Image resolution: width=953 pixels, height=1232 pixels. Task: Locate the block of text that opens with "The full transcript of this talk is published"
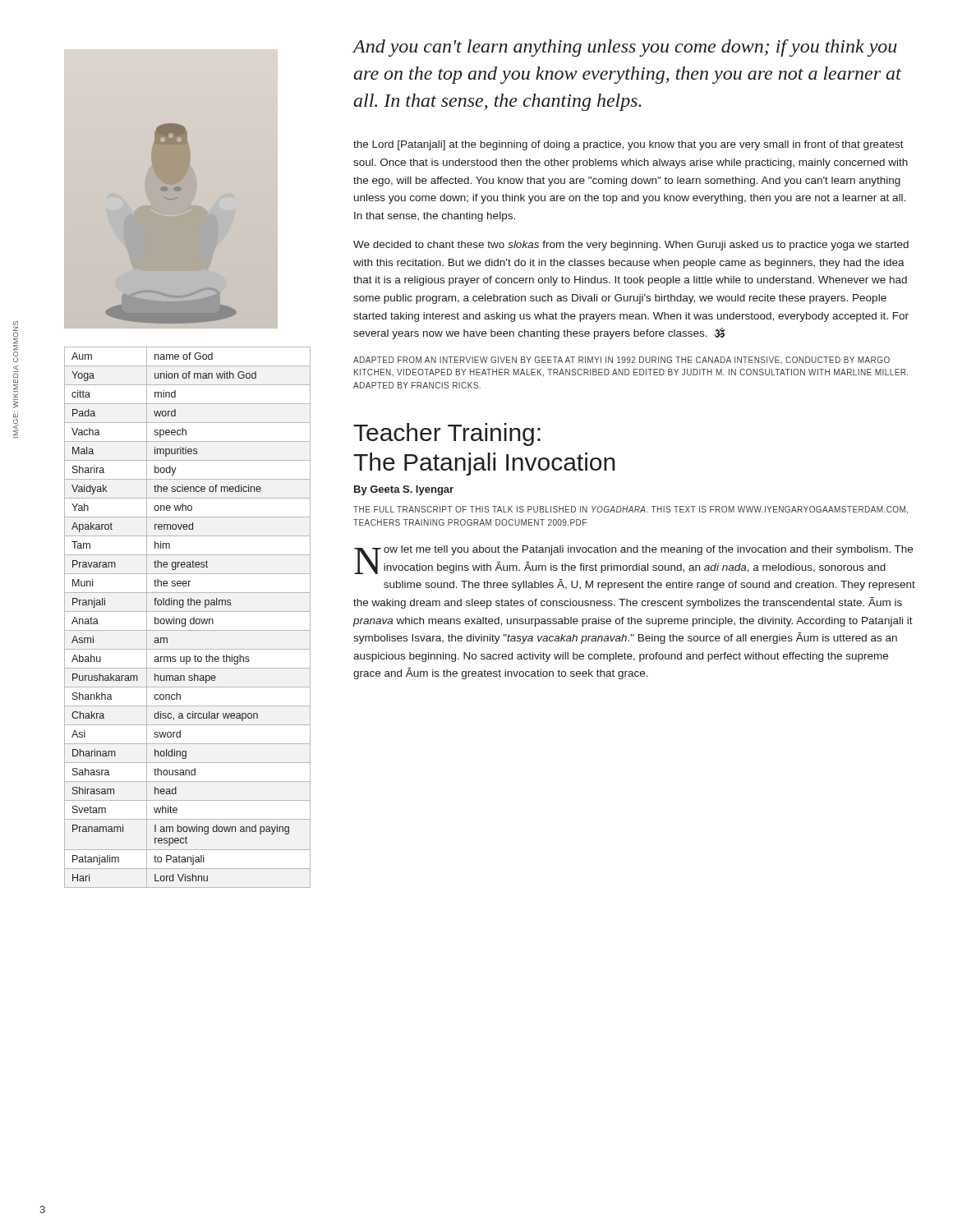pos(631,516)
